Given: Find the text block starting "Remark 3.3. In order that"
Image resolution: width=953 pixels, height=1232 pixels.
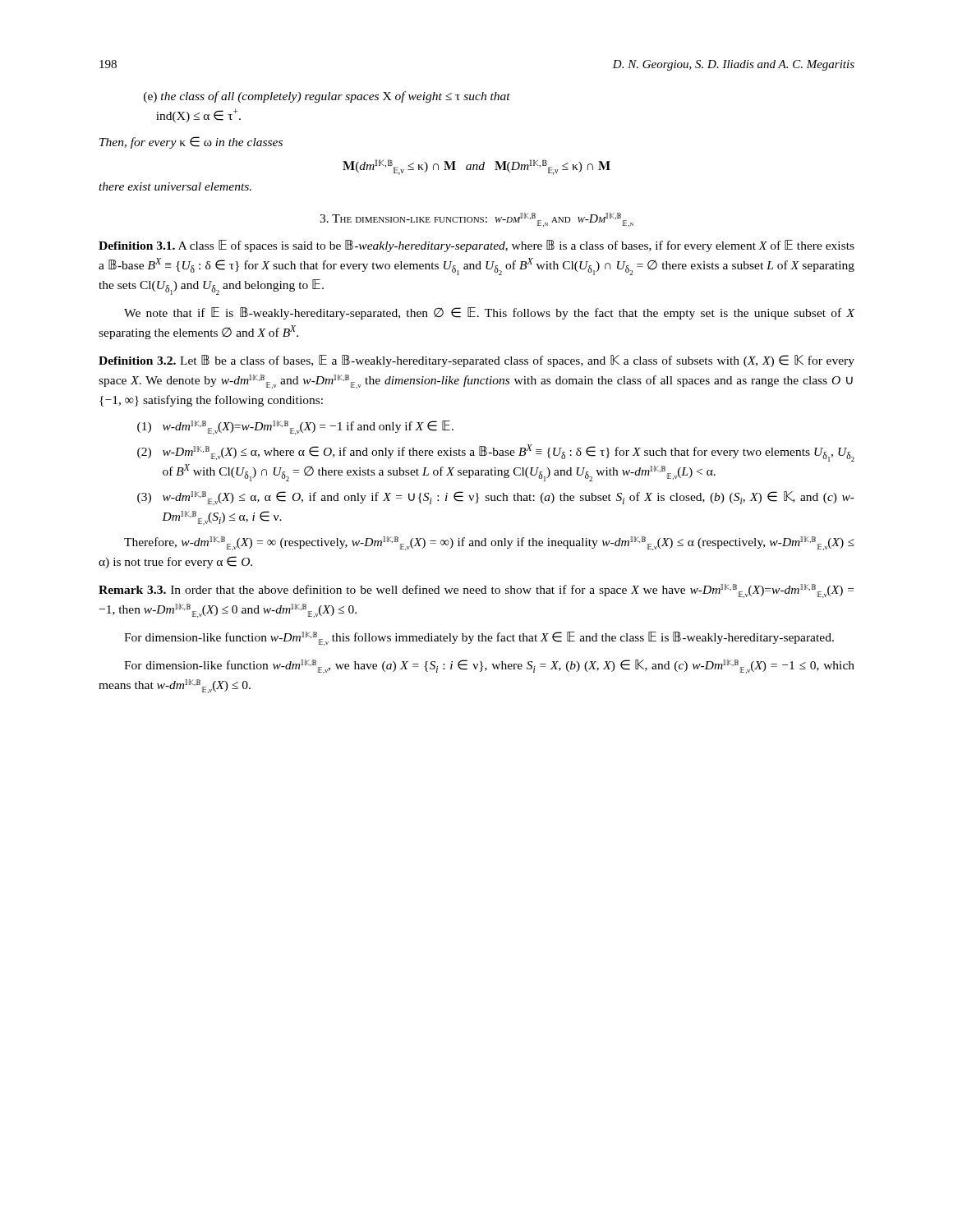Looking at the screenshot, I should pos(476,601).
